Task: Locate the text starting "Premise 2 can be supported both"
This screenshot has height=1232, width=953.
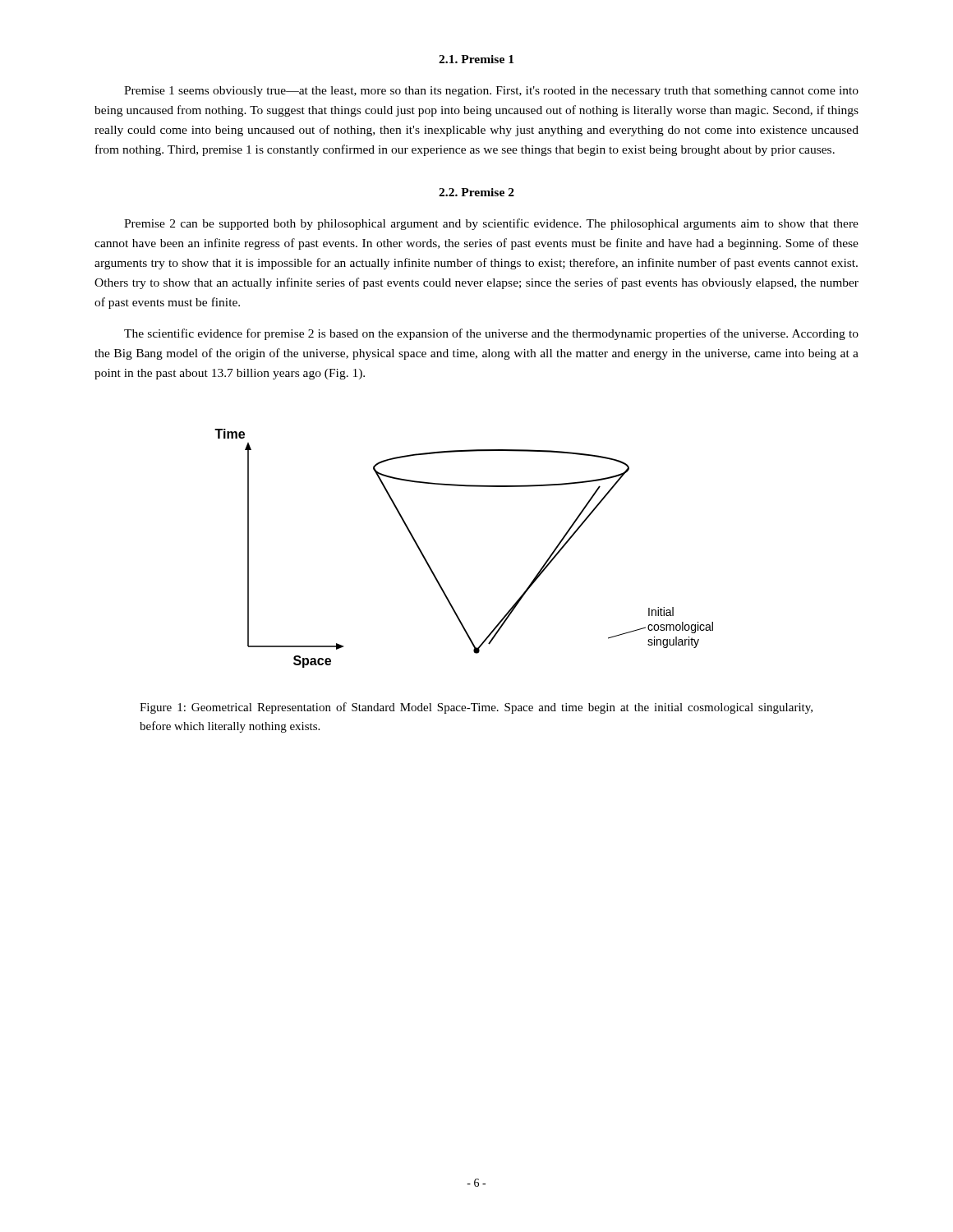Action: 476,263
